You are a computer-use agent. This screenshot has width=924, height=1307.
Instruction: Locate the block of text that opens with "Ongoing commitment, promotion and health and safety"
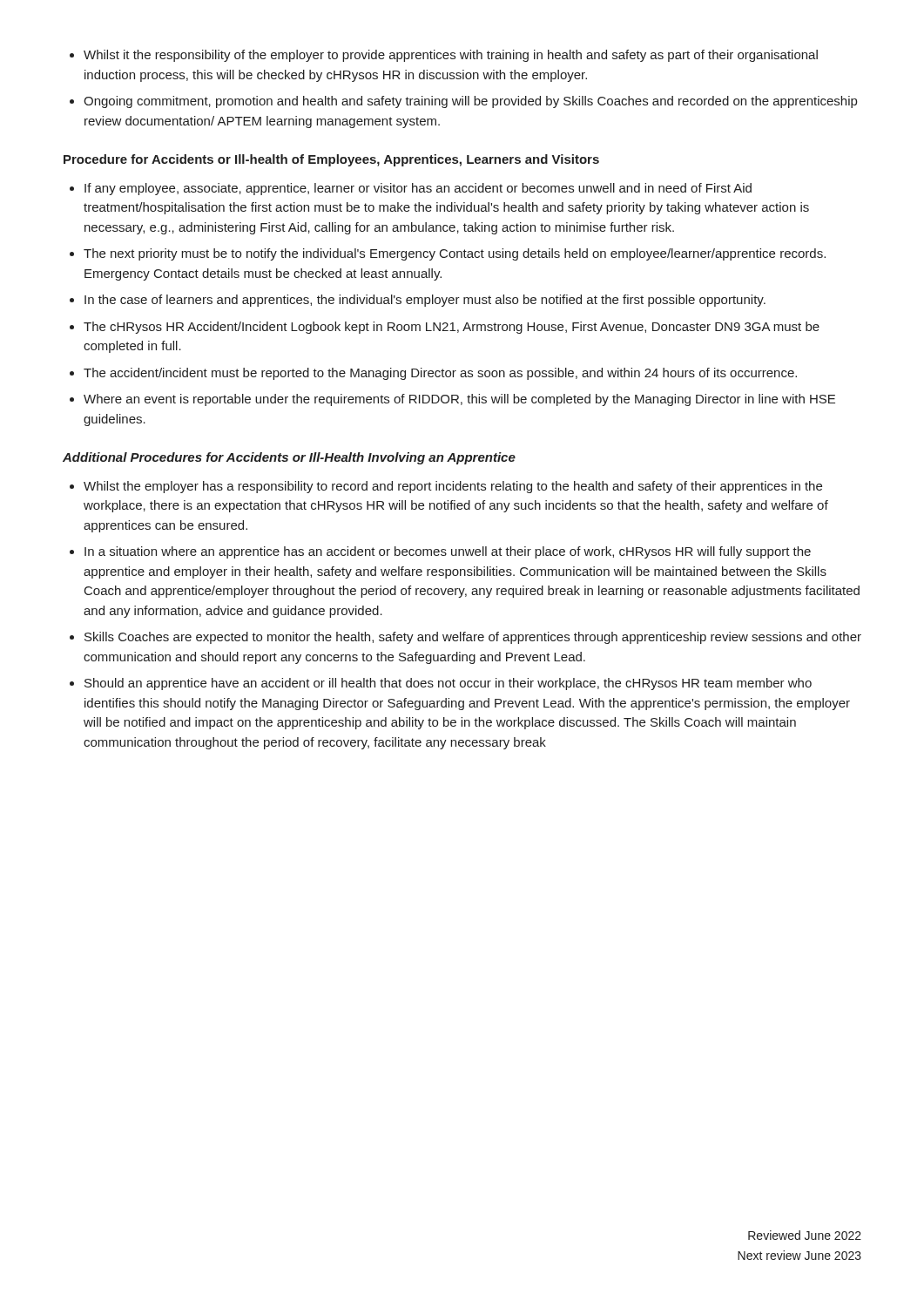[472, 111]
